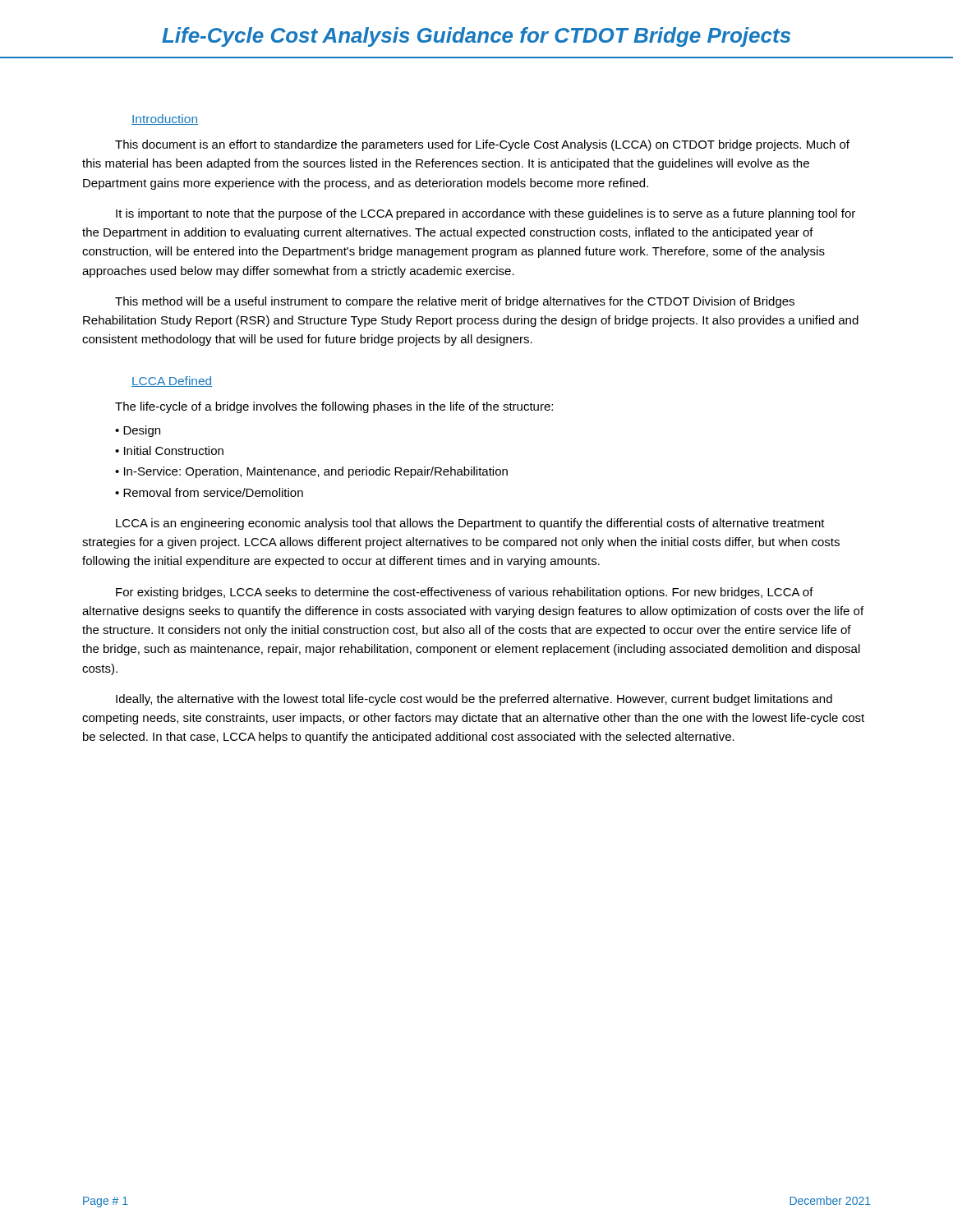
Task: Locate the block of text that opens with "This method will be"
Action: coord(470,320)
